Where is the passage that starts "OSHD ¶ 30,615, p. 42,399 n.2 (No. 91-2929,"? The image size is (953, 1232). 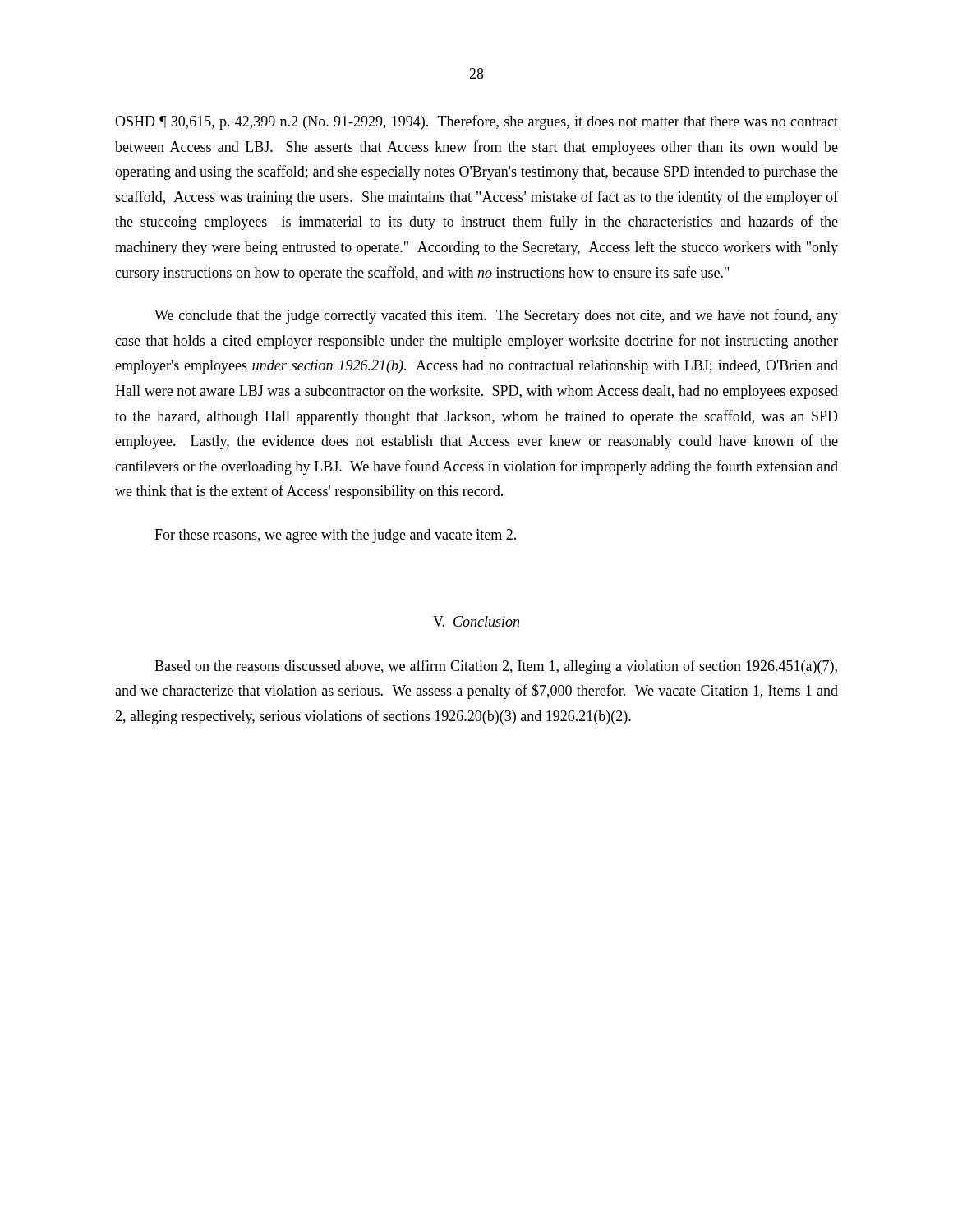[x=476, y=197]
